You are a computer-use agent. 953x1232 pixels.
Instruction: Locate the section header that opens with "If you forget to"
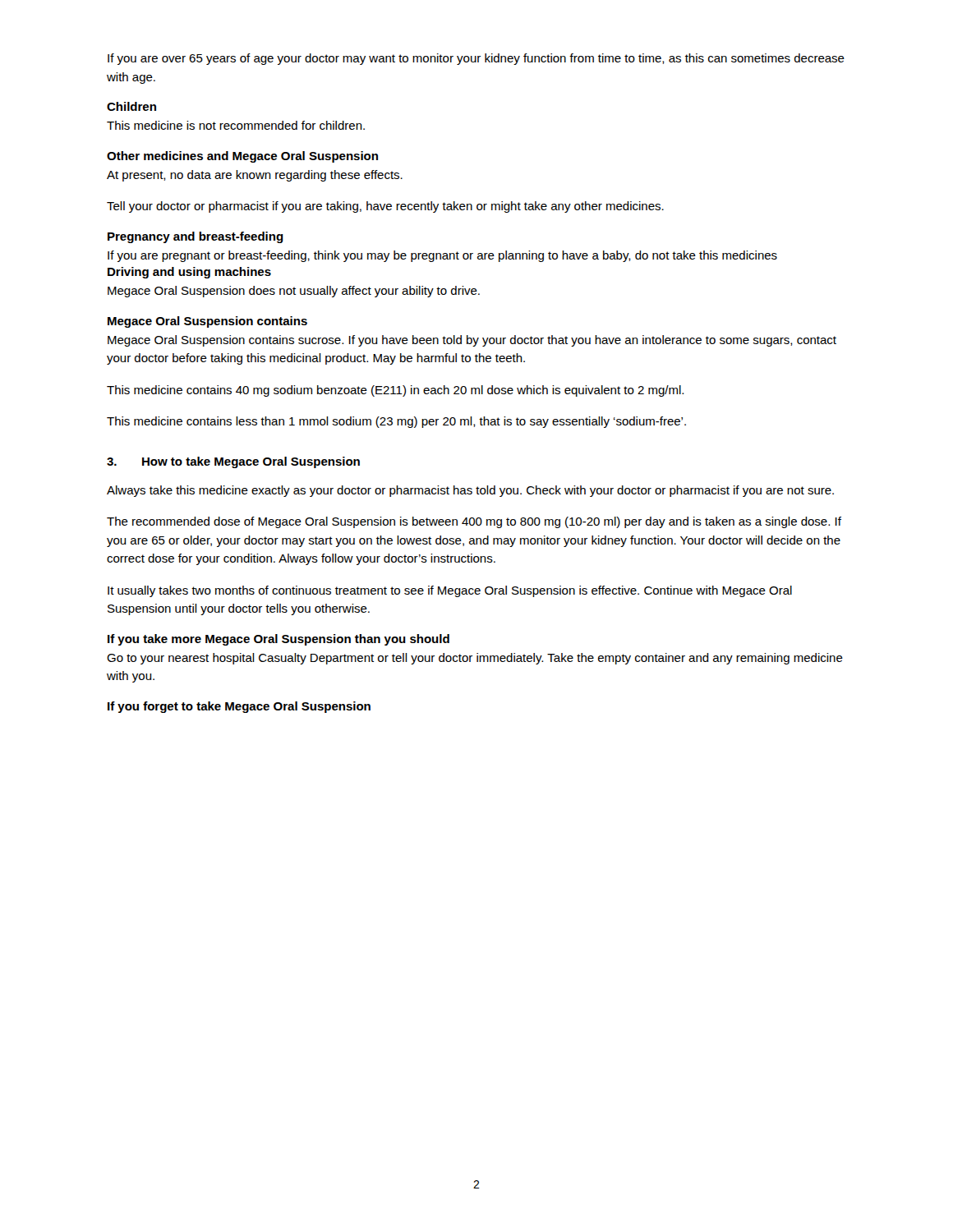coord(239,706)
